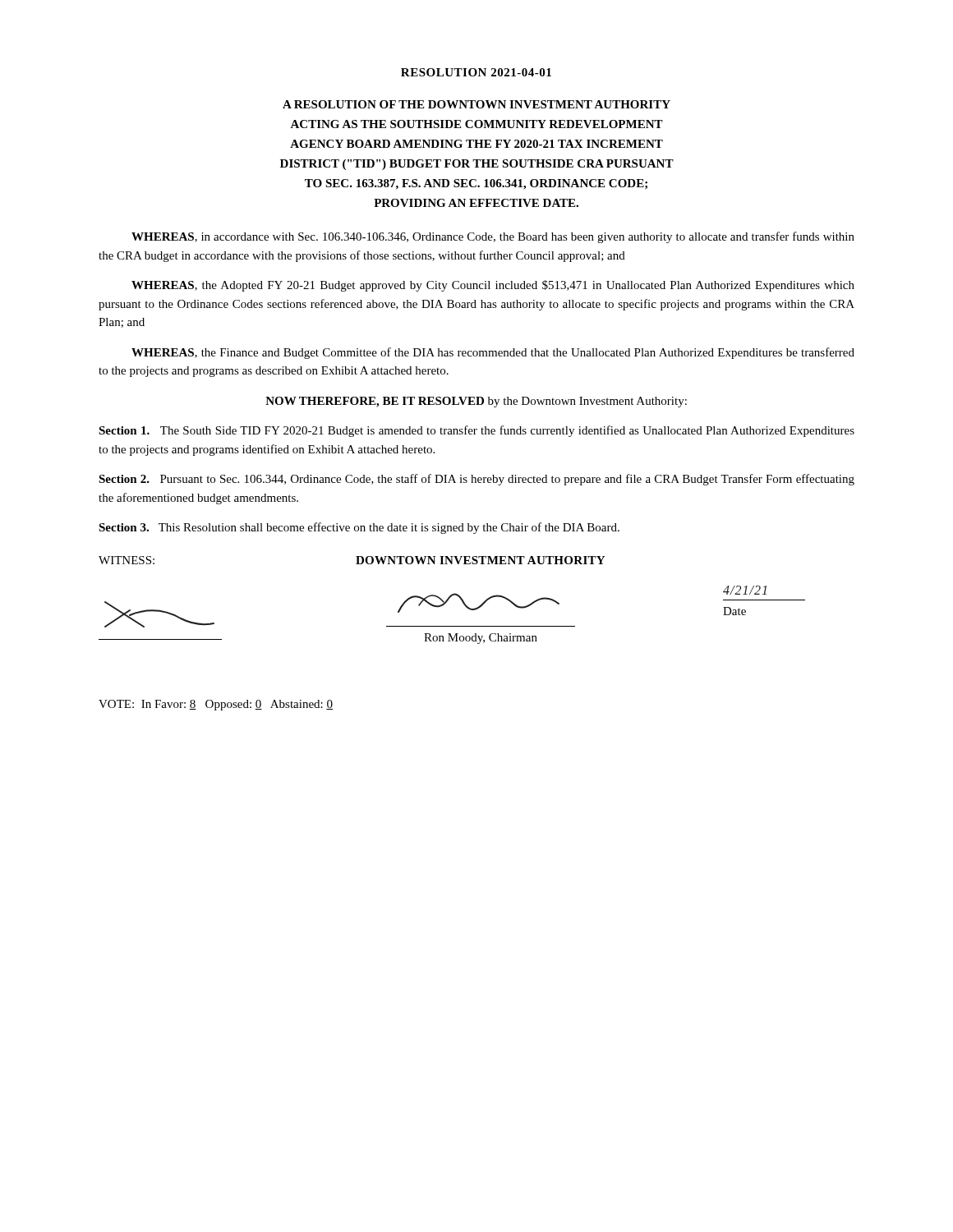Find the block on this page that starts "Section 1. The"
Image resolution: width=953 pixels, height=1232 pixels.
click(476, 440)
